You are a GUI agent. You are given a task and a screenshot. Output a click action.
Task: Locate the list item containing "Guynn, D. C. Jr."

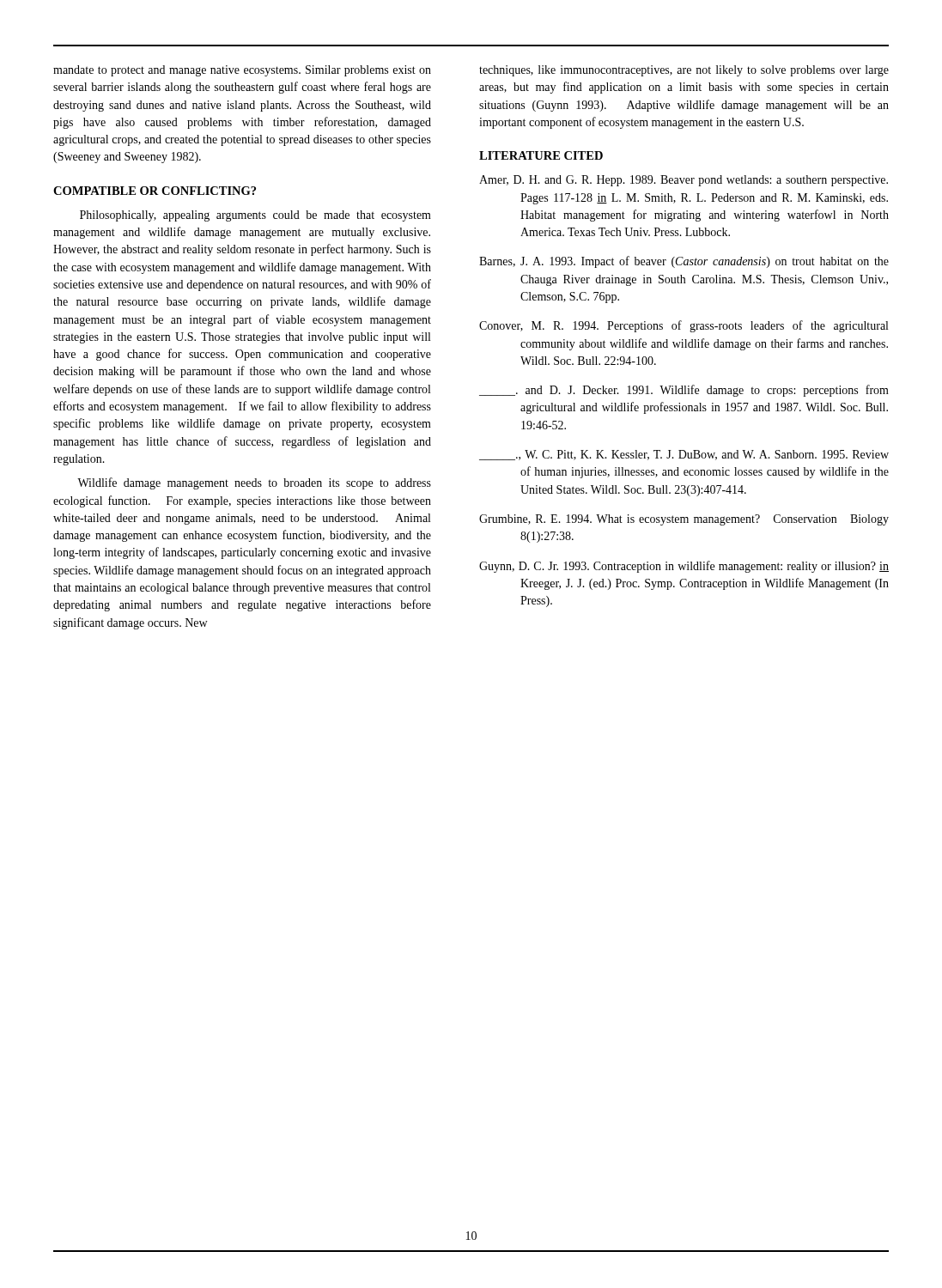click(684, 584)
